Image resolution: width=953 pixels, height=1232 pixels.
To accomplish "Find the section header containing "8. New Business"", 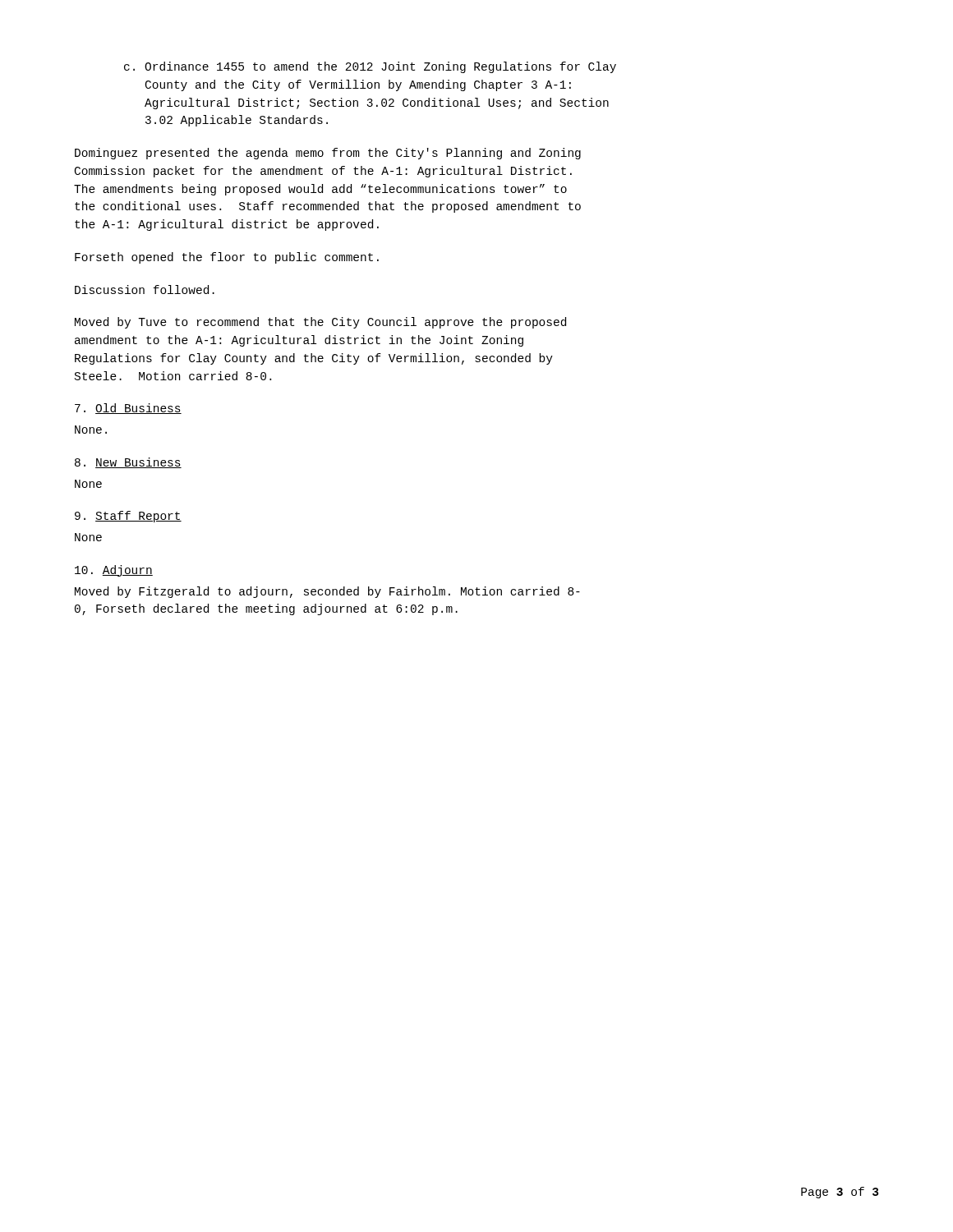I will point(128,463).
